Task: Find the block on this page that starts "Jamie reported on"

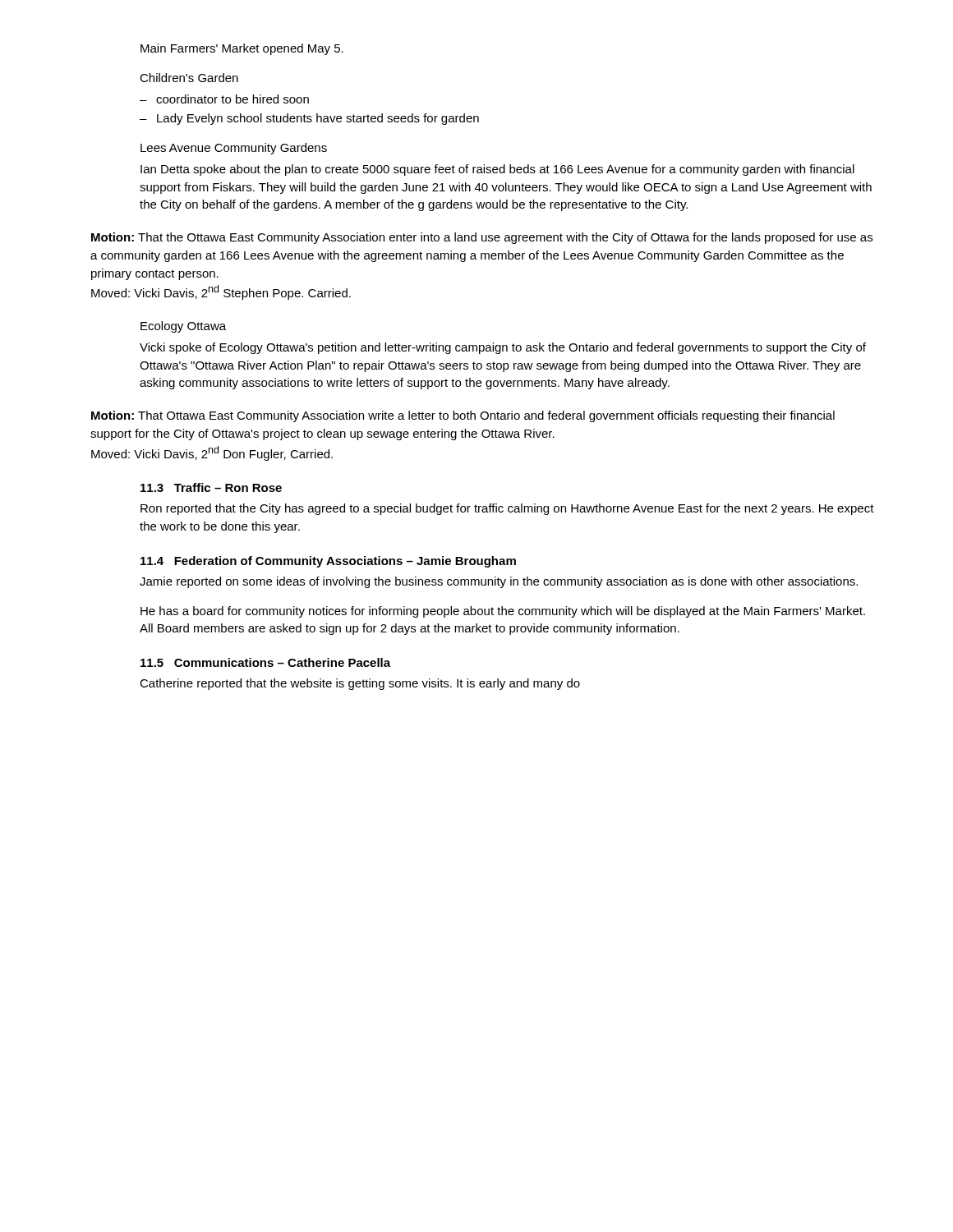Action: coord(499,581)
